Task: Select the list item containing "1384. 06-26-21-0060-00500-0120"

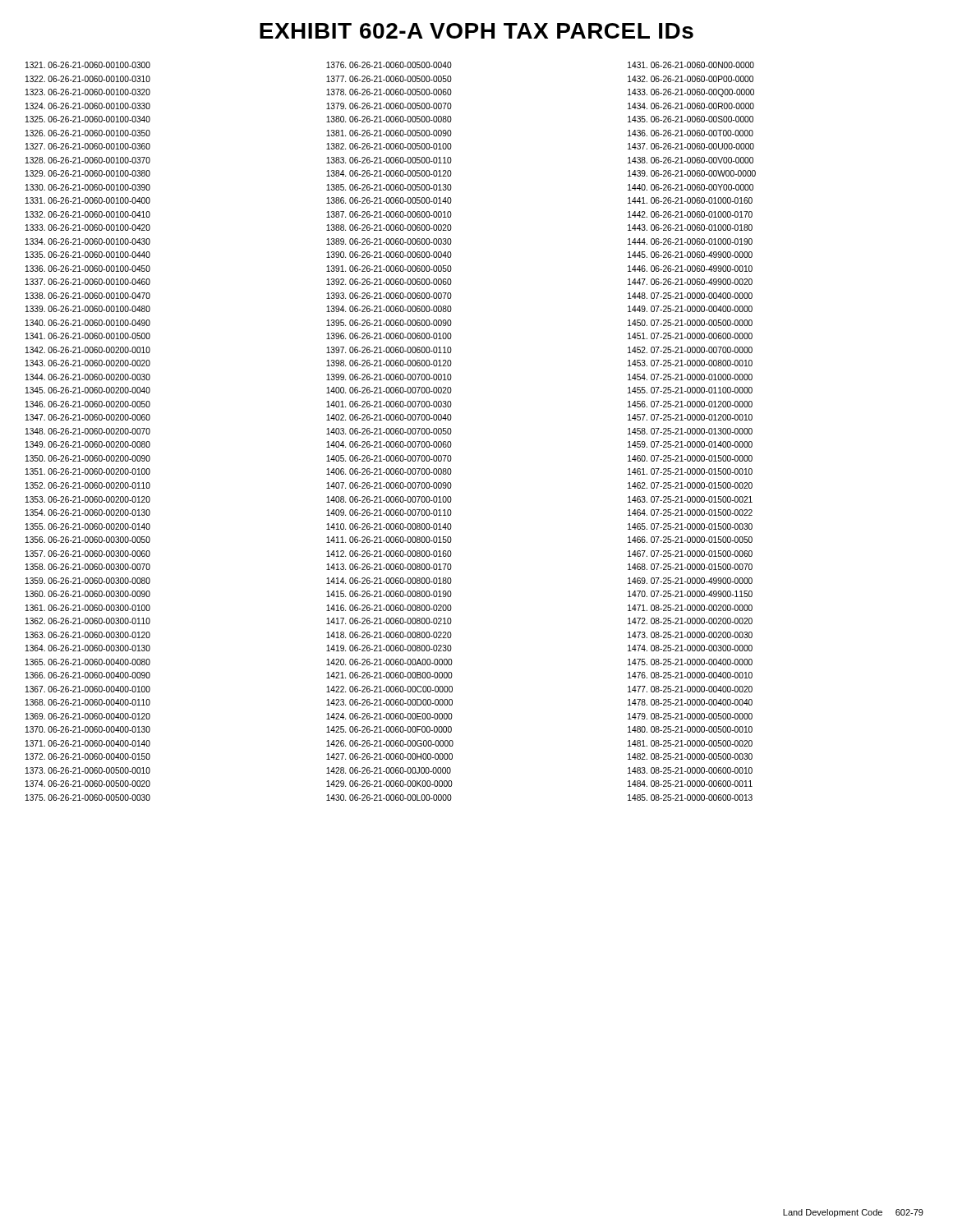Action: pos(389,174)
